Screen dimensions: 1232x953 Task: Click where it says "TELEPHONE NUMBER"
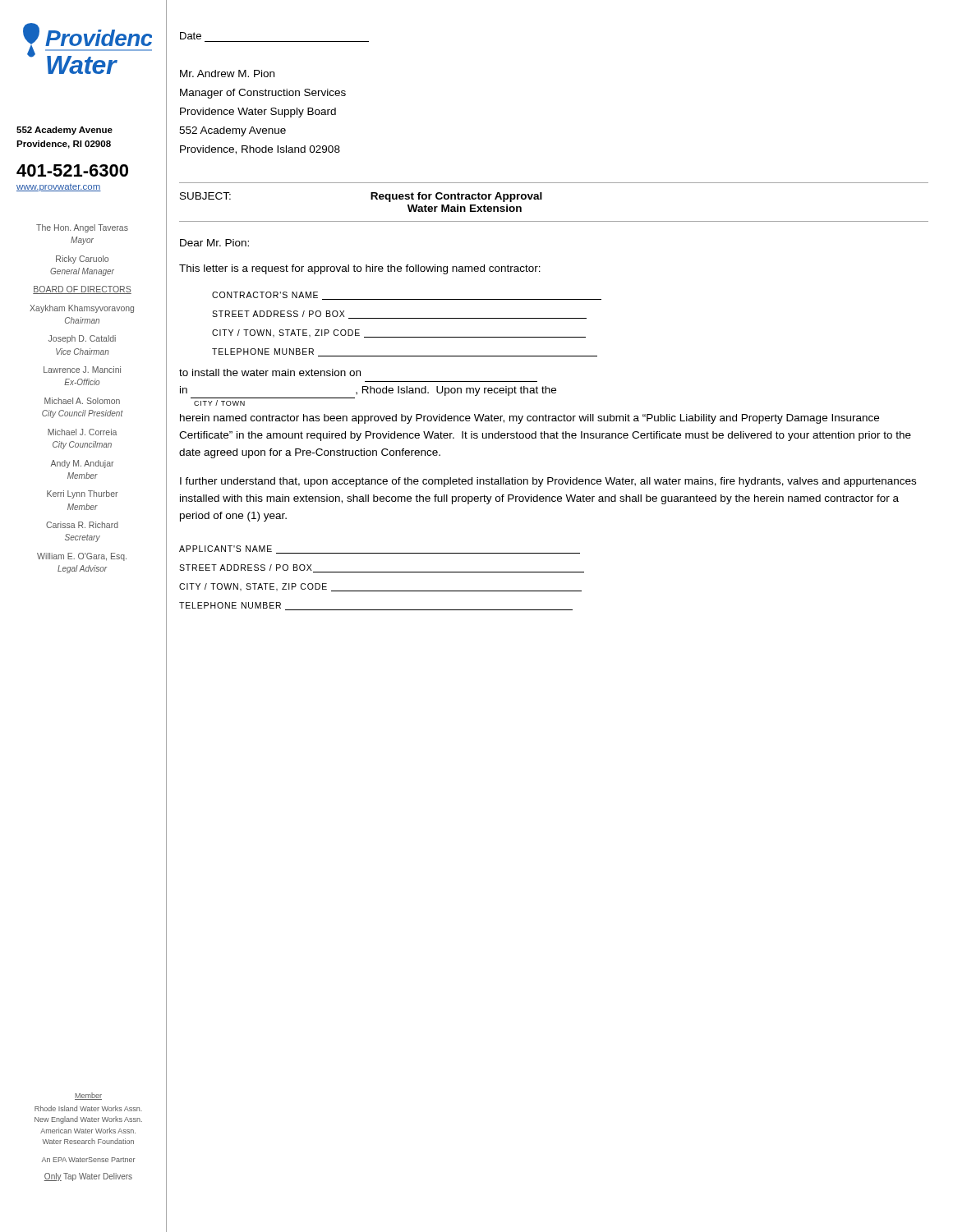(x=376, y=605)
